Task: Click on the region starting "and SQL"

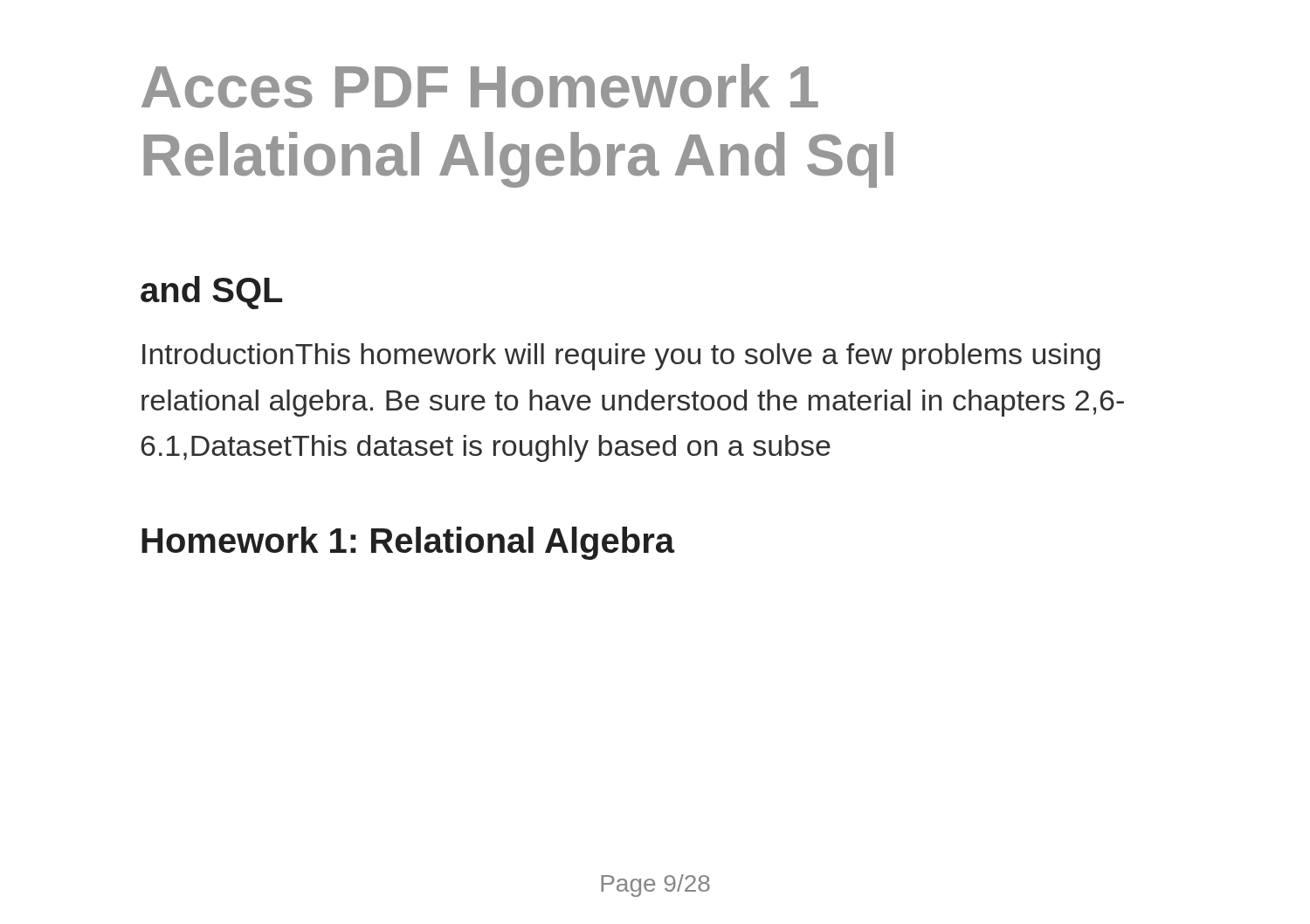Action: point(212,290)
